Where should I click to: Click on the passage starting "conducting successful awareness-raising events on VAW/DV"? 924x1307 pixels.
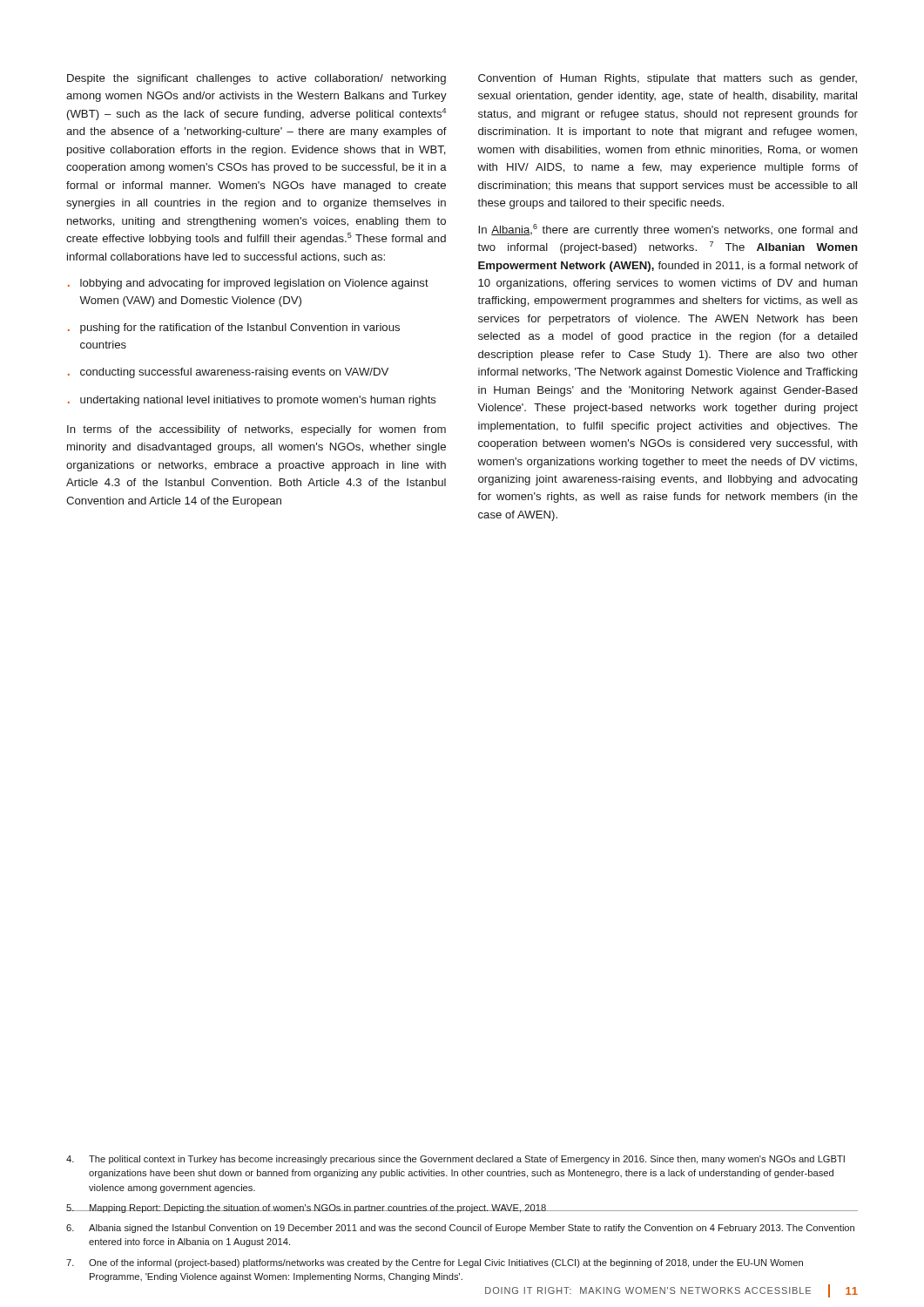click(x=234, y=371)
